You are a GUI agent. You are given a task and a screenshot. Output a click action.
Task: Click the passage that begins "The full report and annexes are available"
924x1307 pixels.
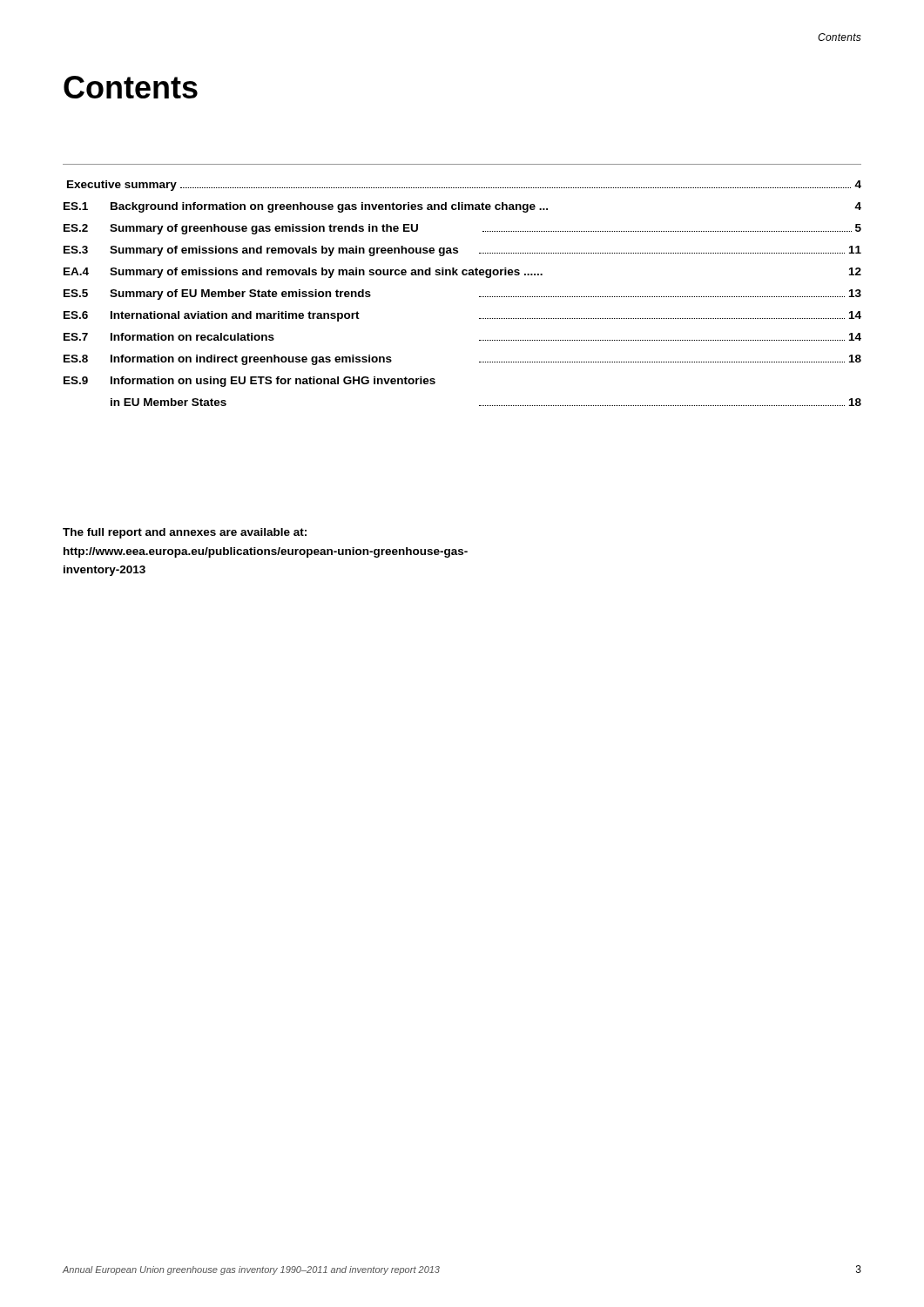click(265, 551)
